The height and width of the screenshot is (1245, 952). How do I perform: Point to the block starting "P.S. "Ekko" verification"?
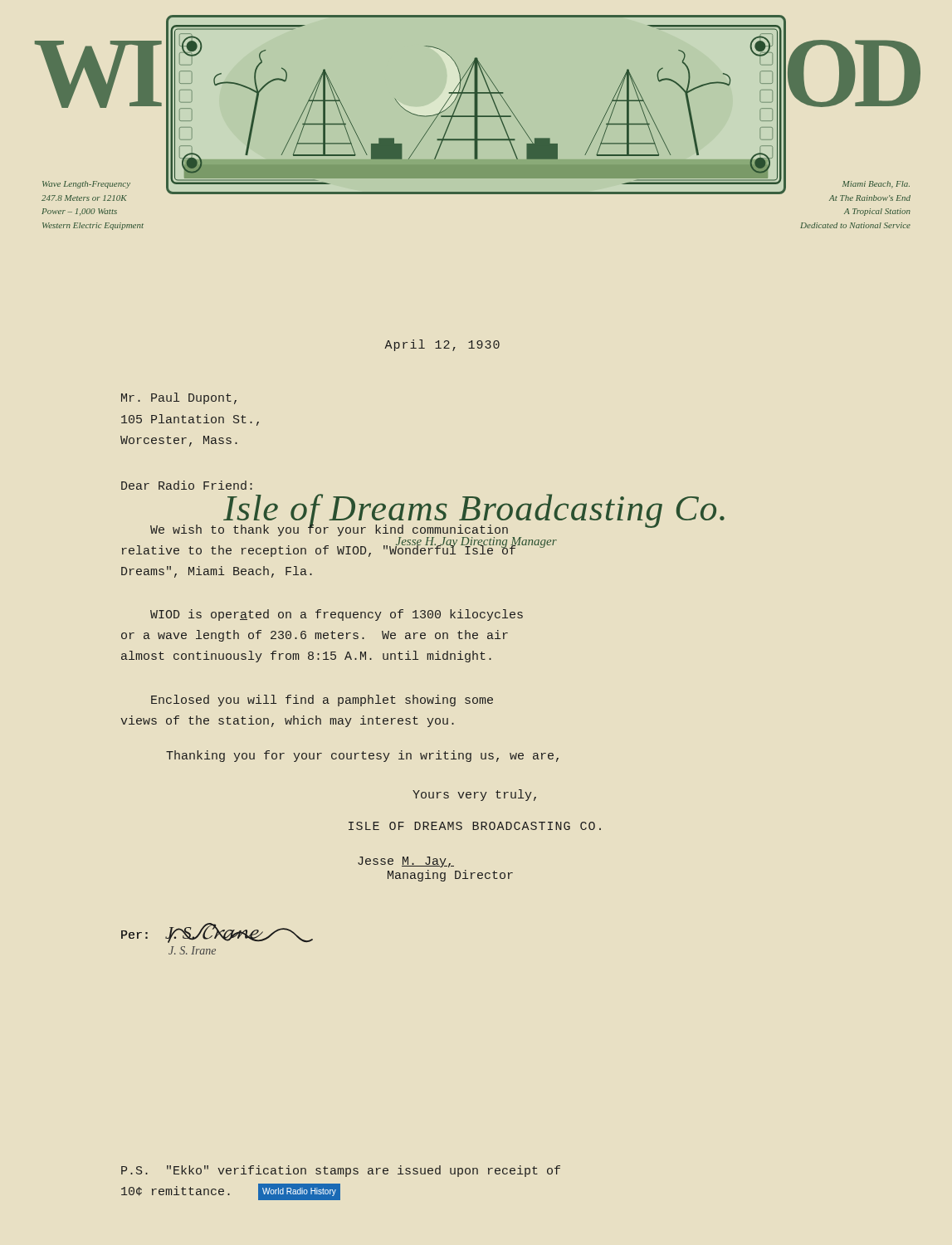(341, 1182)
